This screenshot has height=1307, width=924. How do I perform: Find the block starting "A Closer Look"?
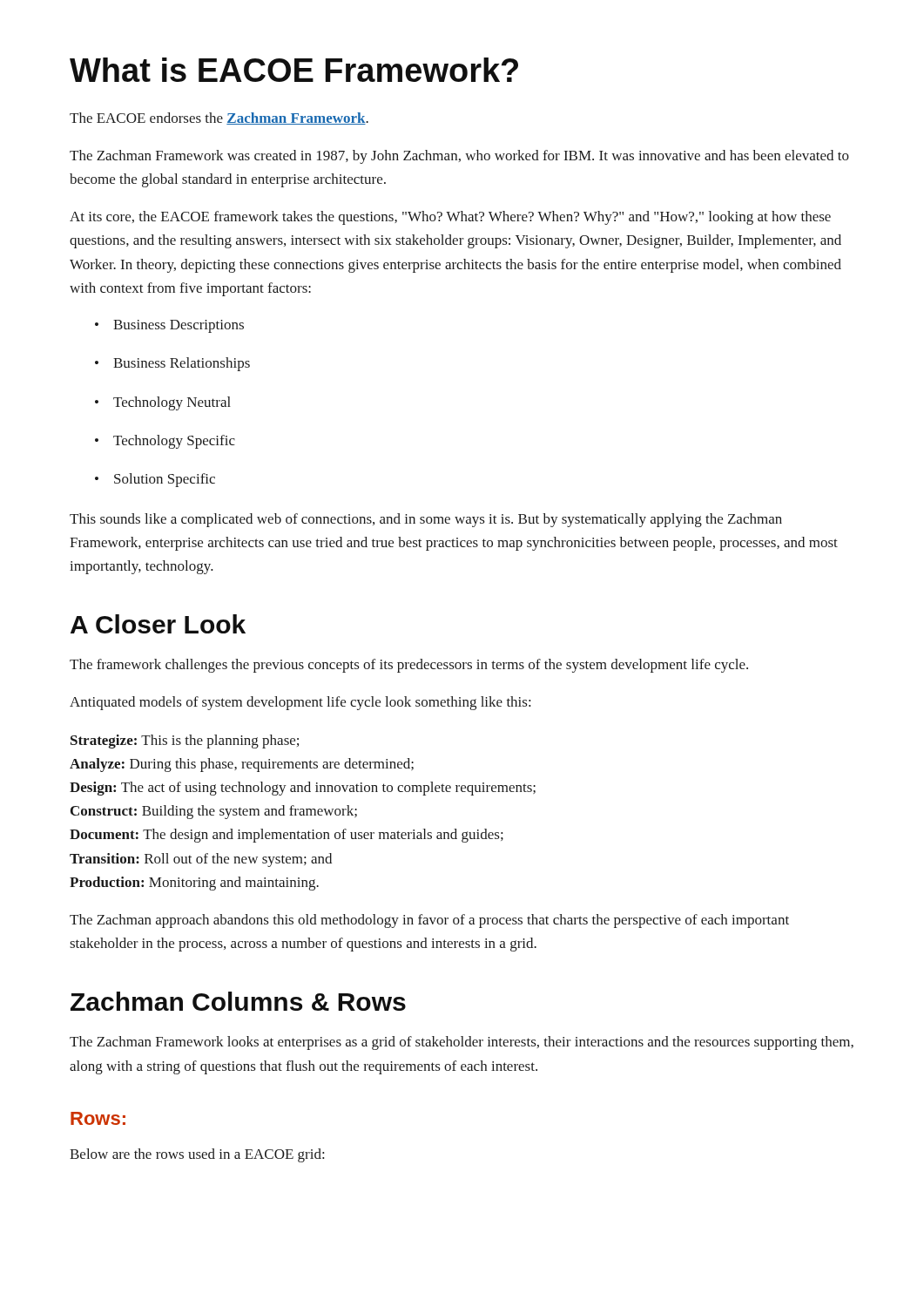pyautogui.click(x=158, y=624)
